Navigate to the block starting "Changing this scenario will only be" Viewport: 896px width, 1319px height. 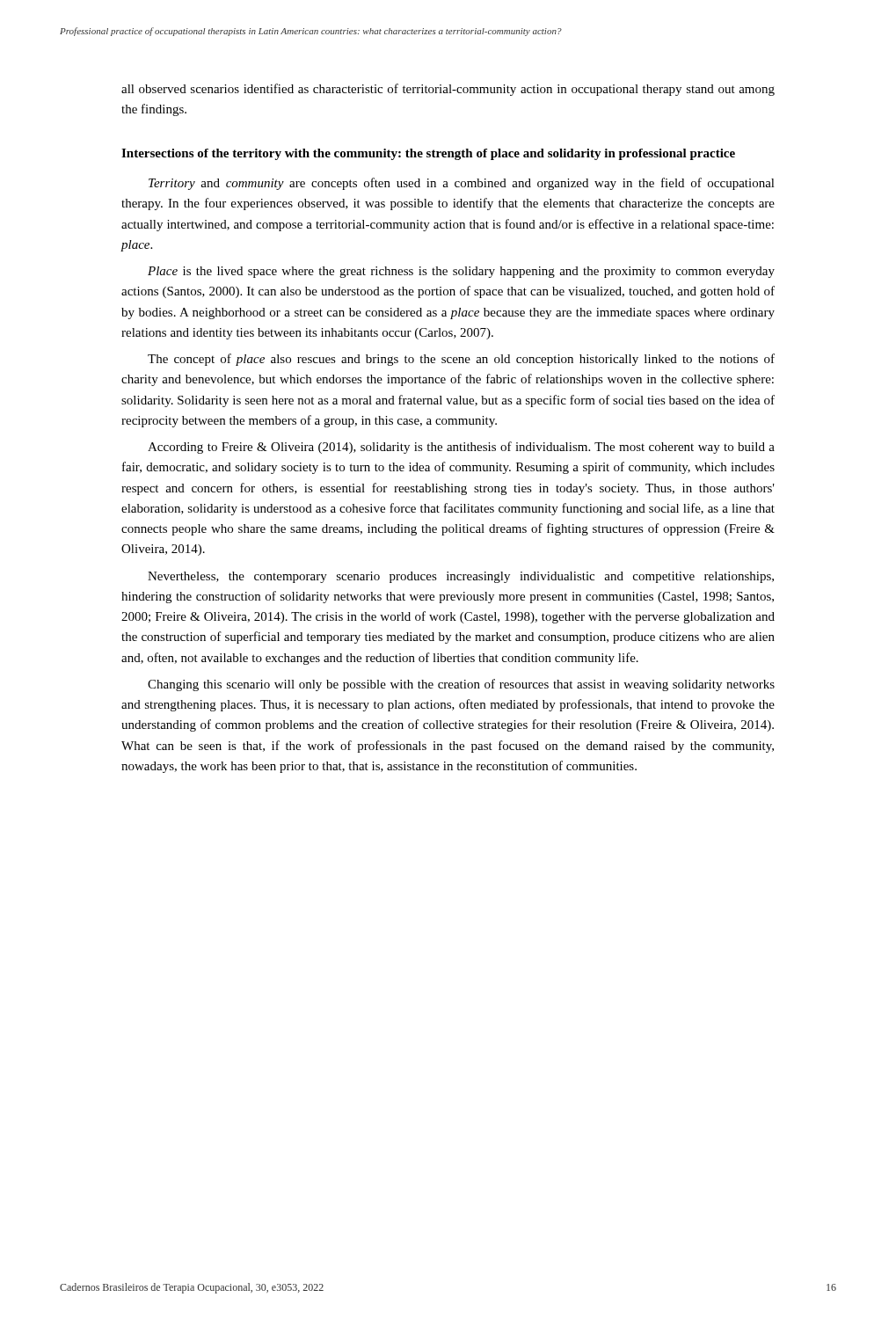point(448,725)
